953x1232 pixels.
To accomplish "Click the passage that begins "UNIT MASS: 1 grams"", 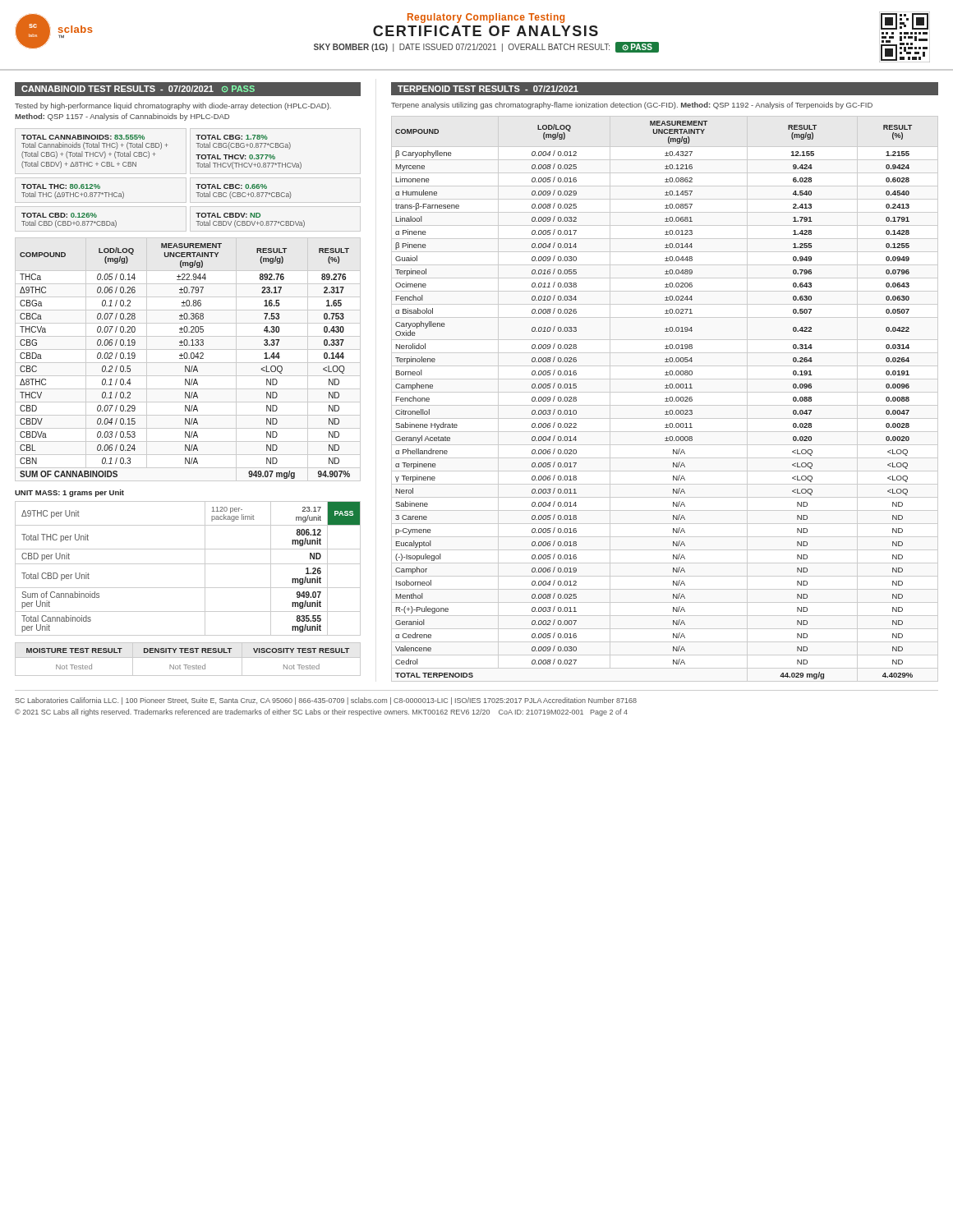I will coord(69,493).
